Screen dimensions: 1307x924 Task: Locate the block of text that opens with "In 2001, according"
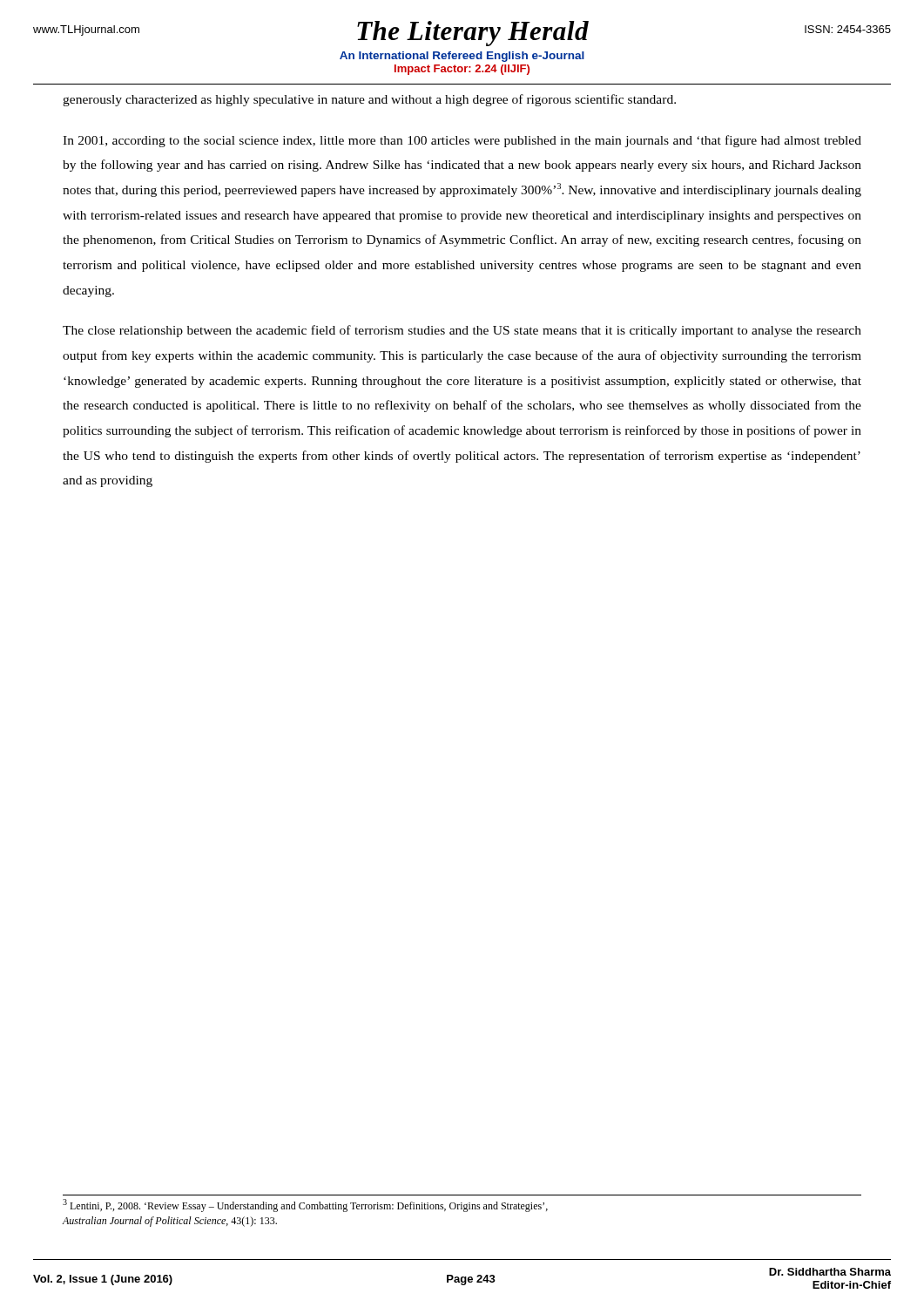(x=462, y=215)
